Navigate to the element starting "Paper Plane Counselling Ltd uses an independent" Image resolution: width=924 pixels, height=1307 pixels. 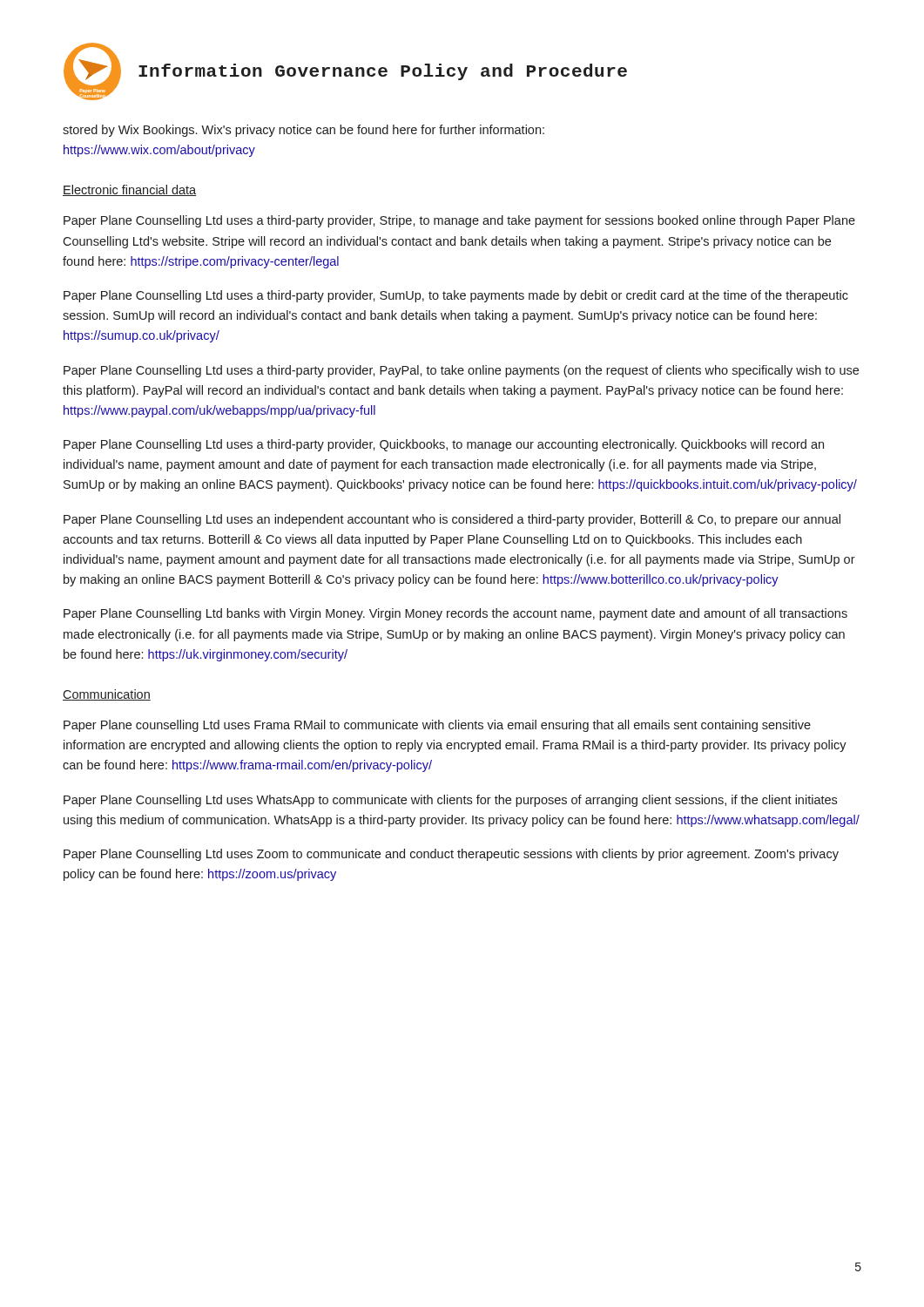pyautogui.click(x=459, y=549)
